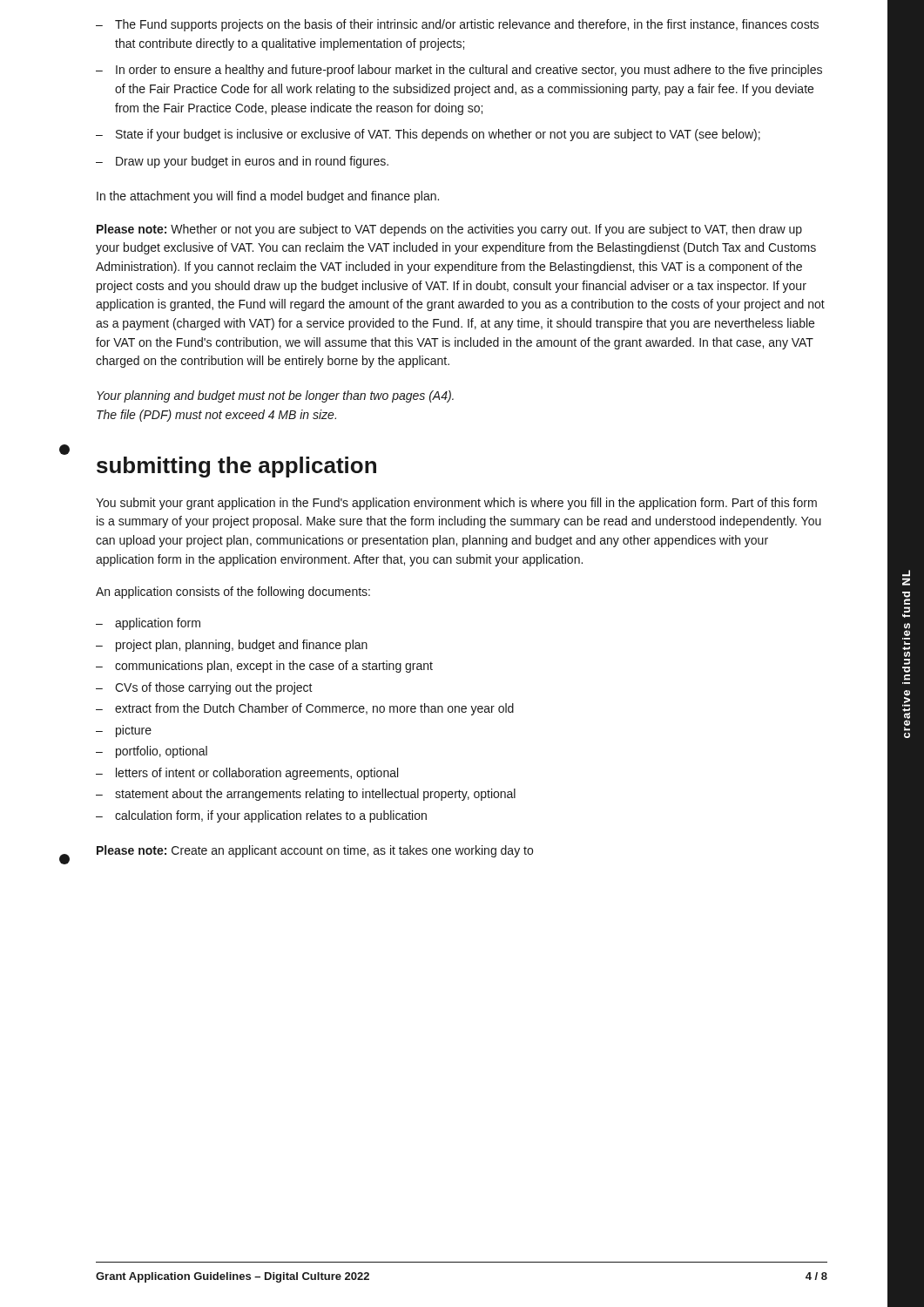Screen dimensions: 1307x924
Task: Select the passage starting "– extract from the"
Action: pyautogui.click(x=305, y=709)
